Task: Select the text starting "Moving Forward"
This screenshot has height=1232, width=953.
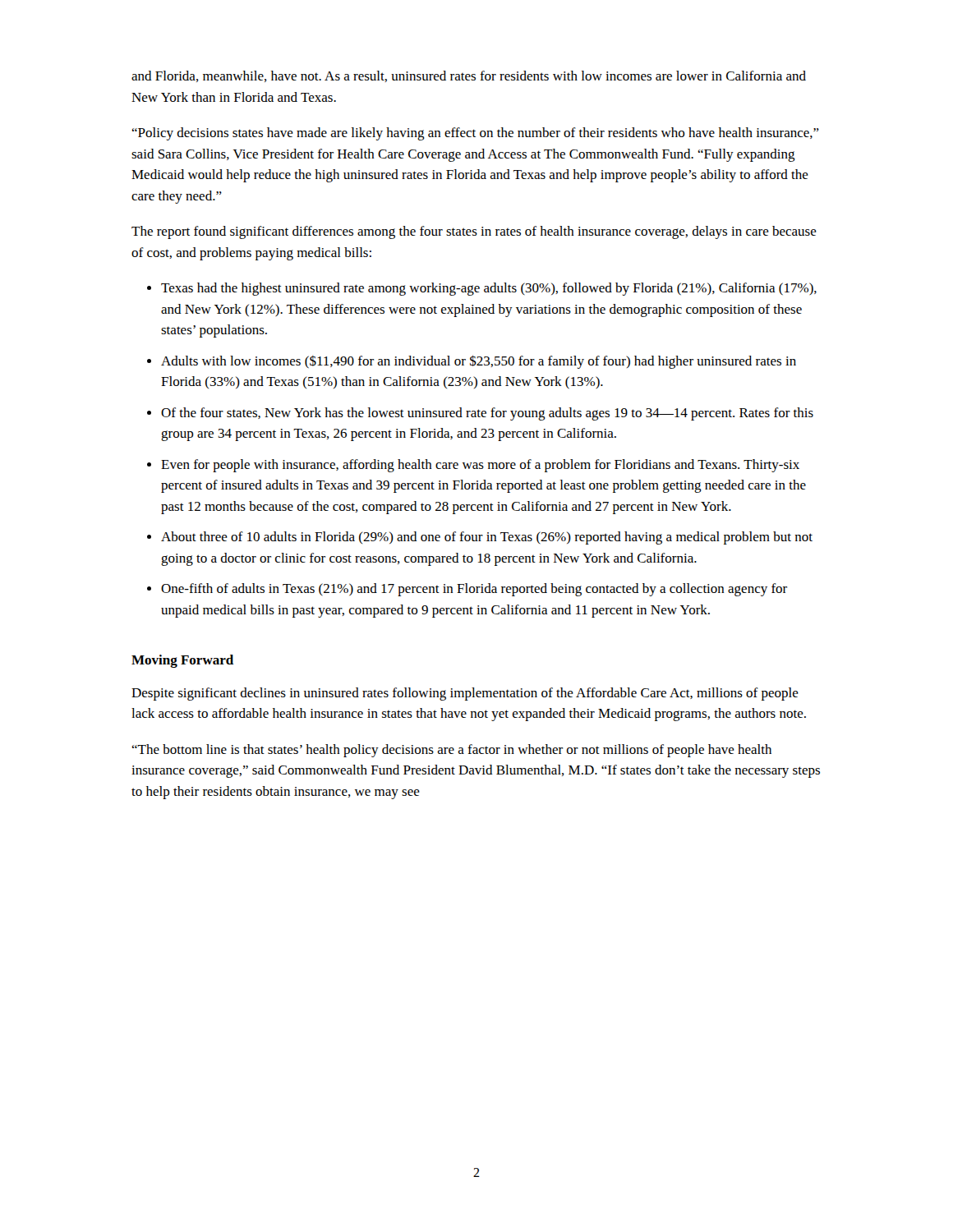Action: pos(182,660)
